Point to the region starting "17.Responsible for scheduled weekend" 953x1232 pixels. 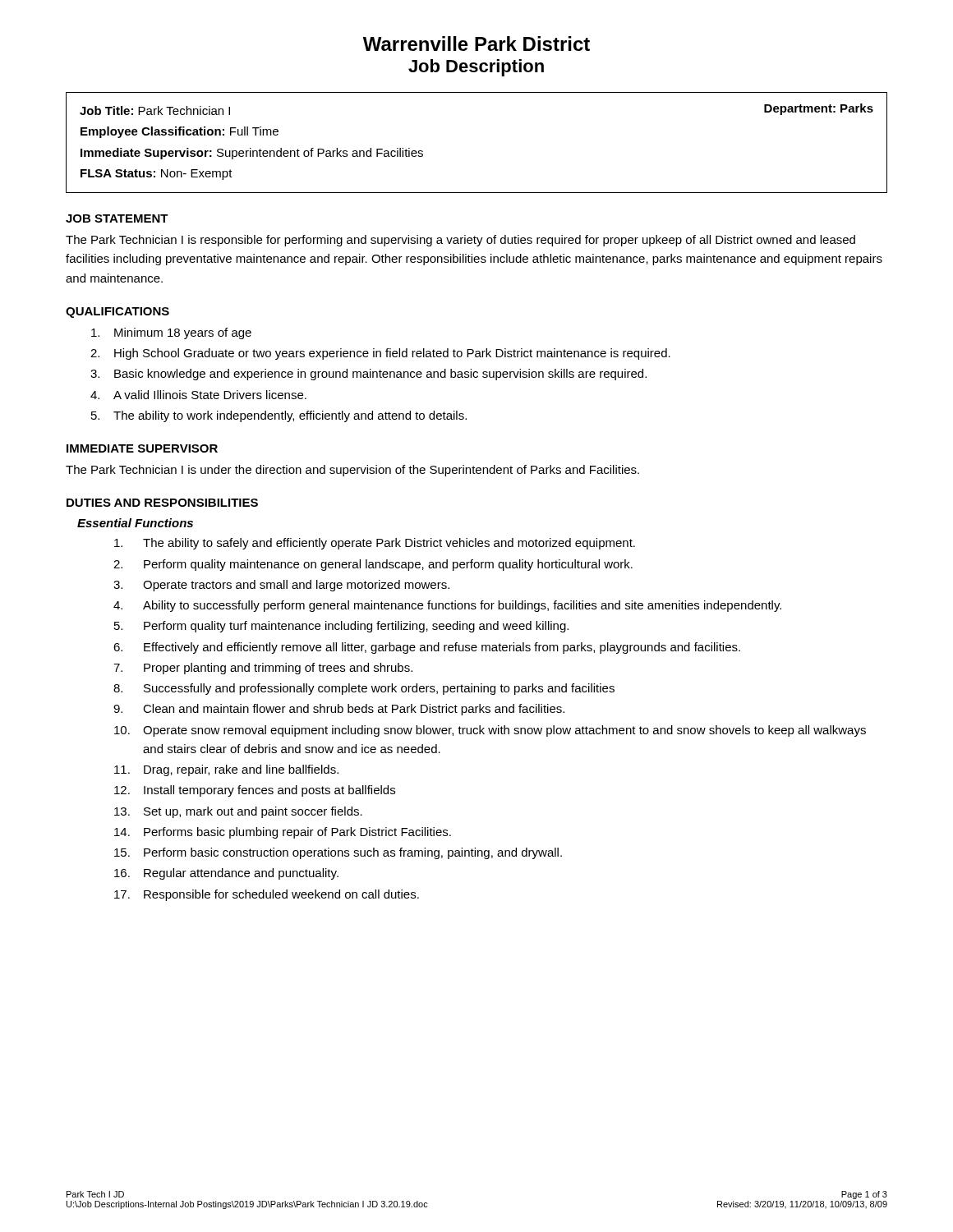point(267,895)
